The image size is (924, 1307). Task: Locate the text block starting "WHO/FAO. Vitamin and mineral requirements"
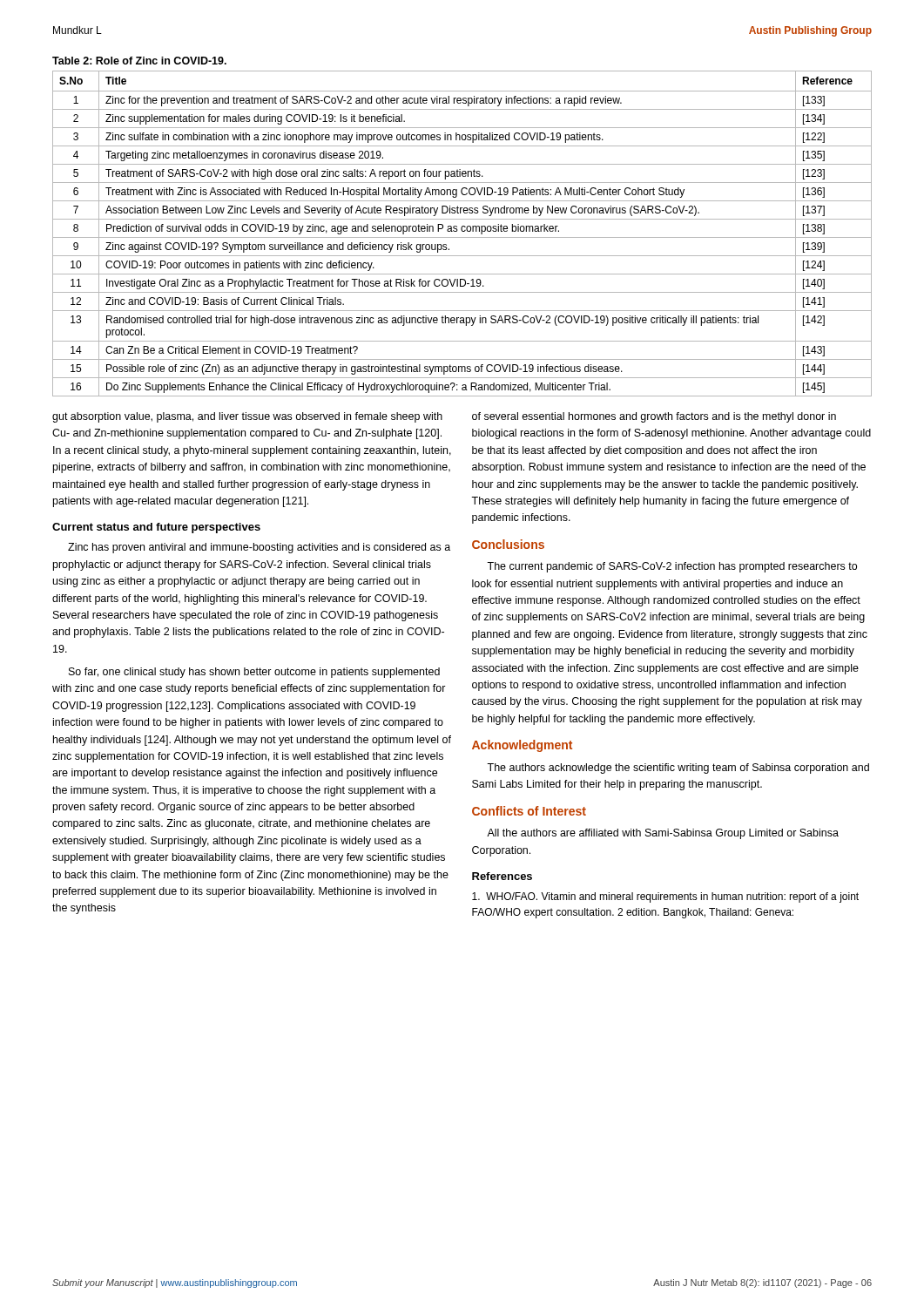pyautogui.click(x=665, y=905)
